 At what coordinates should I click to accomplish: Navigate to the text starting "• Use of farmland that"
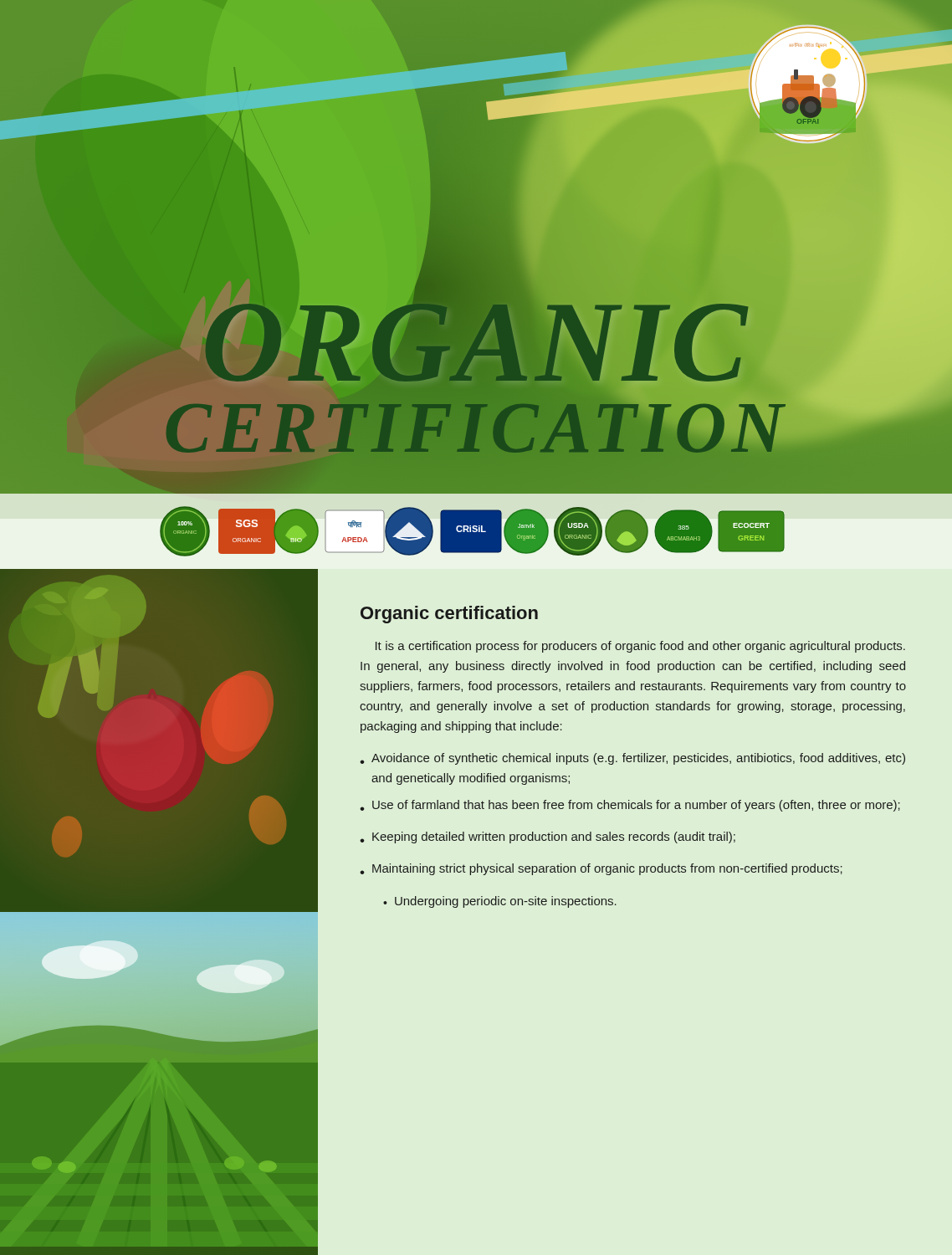(x=630, y=807)
